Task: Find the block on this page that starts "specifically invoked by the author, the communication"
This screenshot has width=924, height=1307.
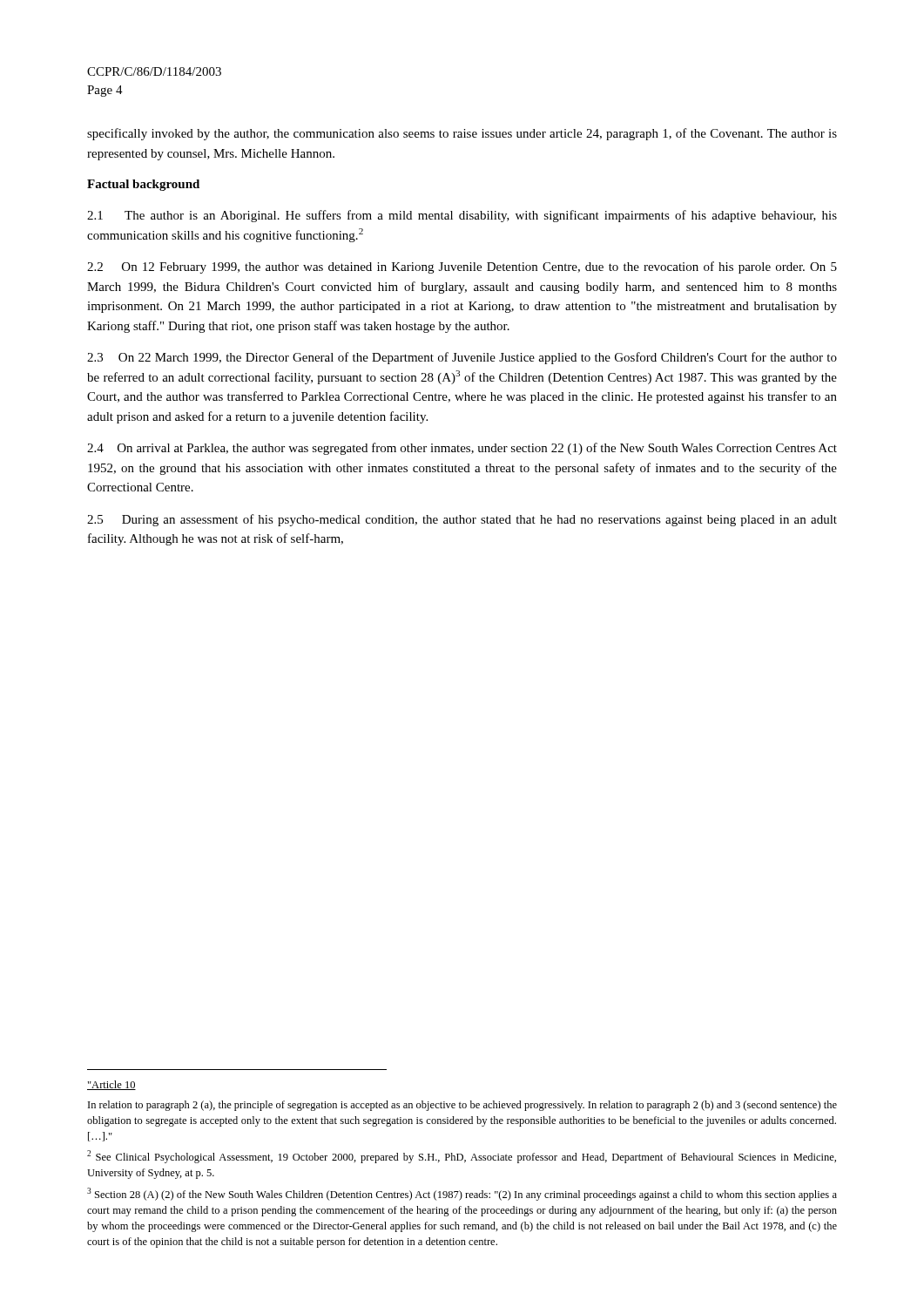Action: [x=462, y=143]
